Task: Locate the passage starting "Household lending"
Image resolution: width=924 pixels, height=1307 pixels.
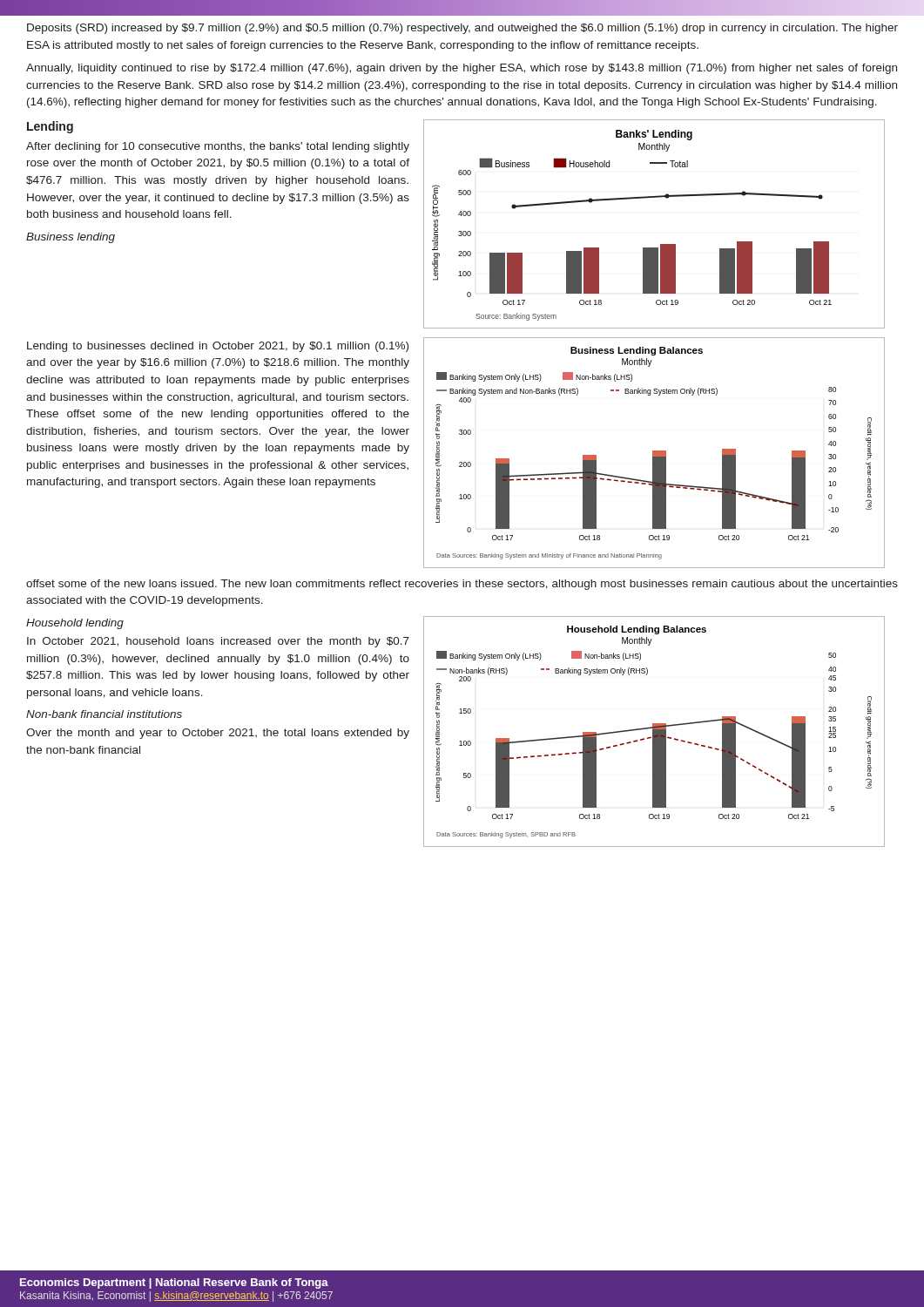Action: point(75,623)
